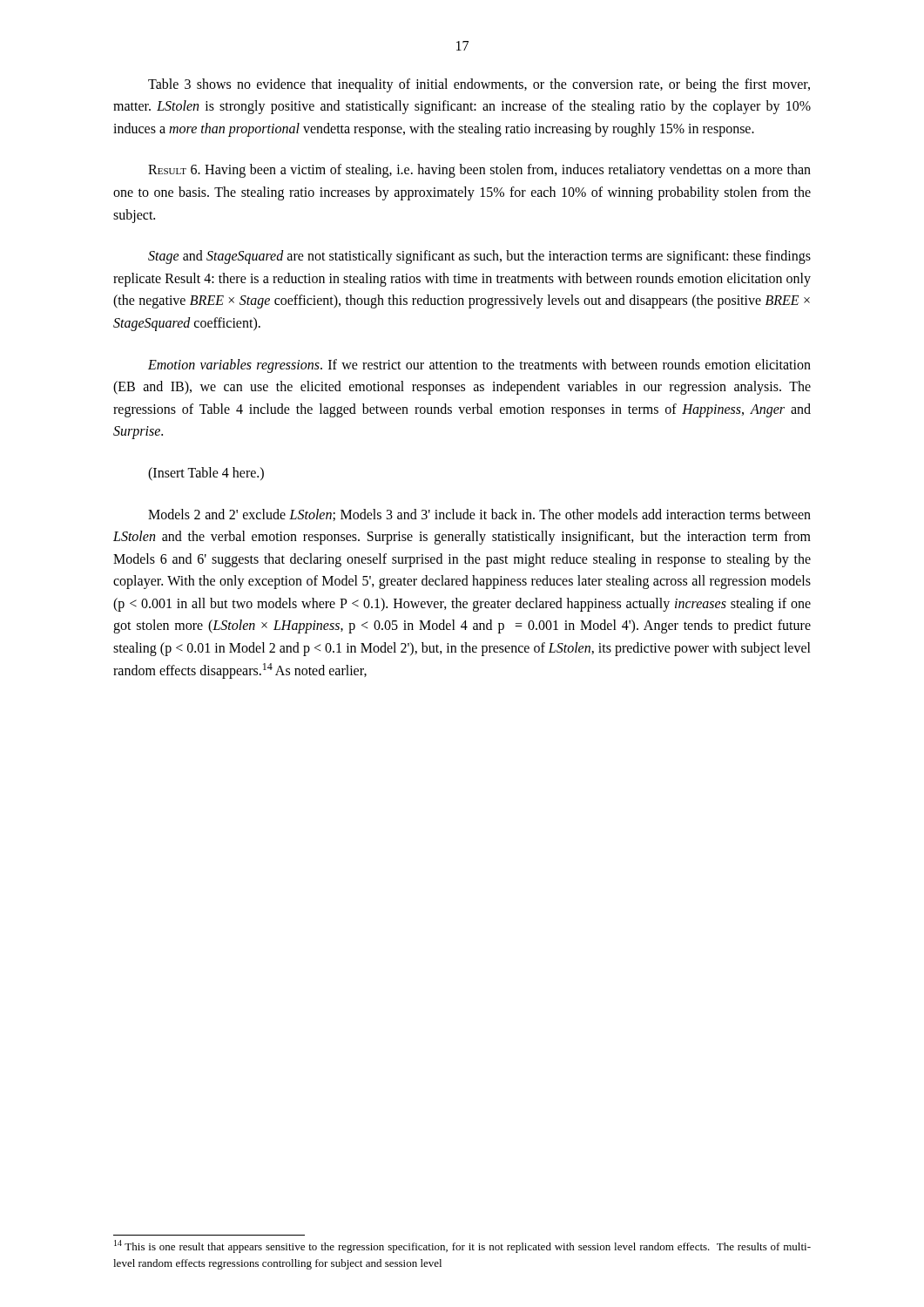Select the element starting "(Insert Table 4 here.)"
The height and width of the screenshot is (1307, 924).
(206, 474)
